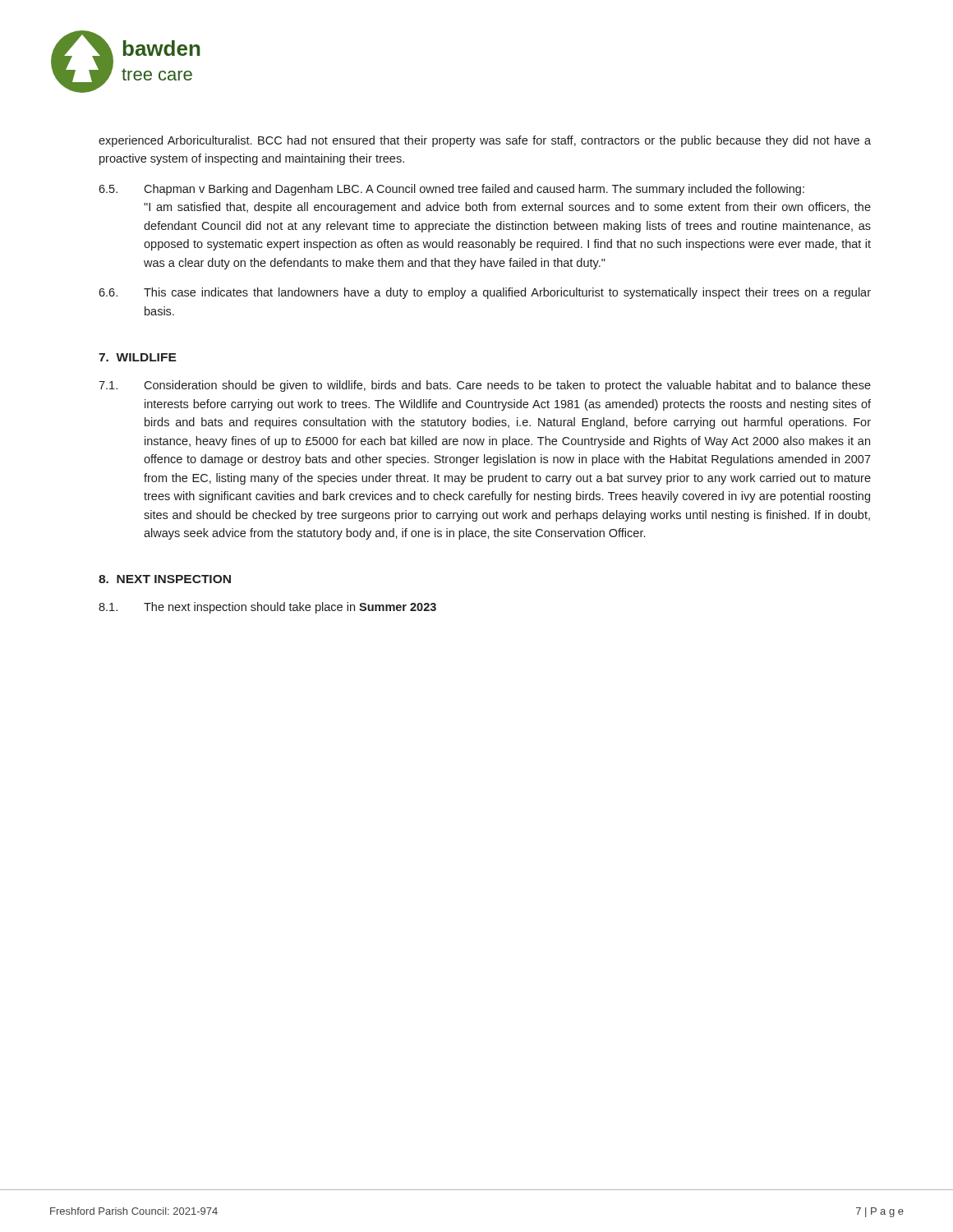The width and height of the screenshot is (953, 1232).
Task: Click on the block starting "6.6. This case indicates that"
Action: click(x=485, y=302)
